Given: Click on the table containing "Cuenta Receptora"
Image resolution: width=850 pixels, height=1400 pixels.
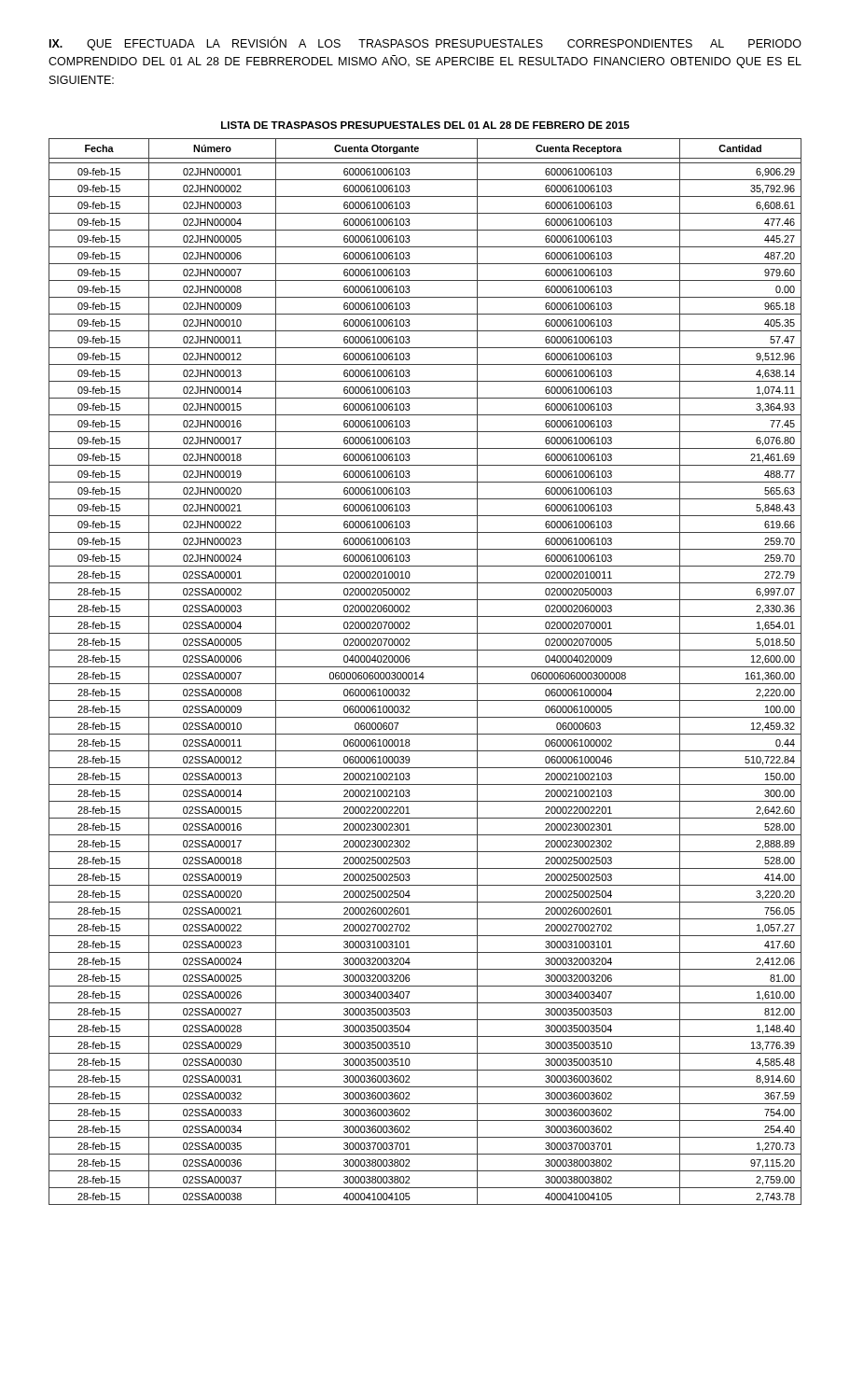Looking at the screenshot, I should coord(425,672).
